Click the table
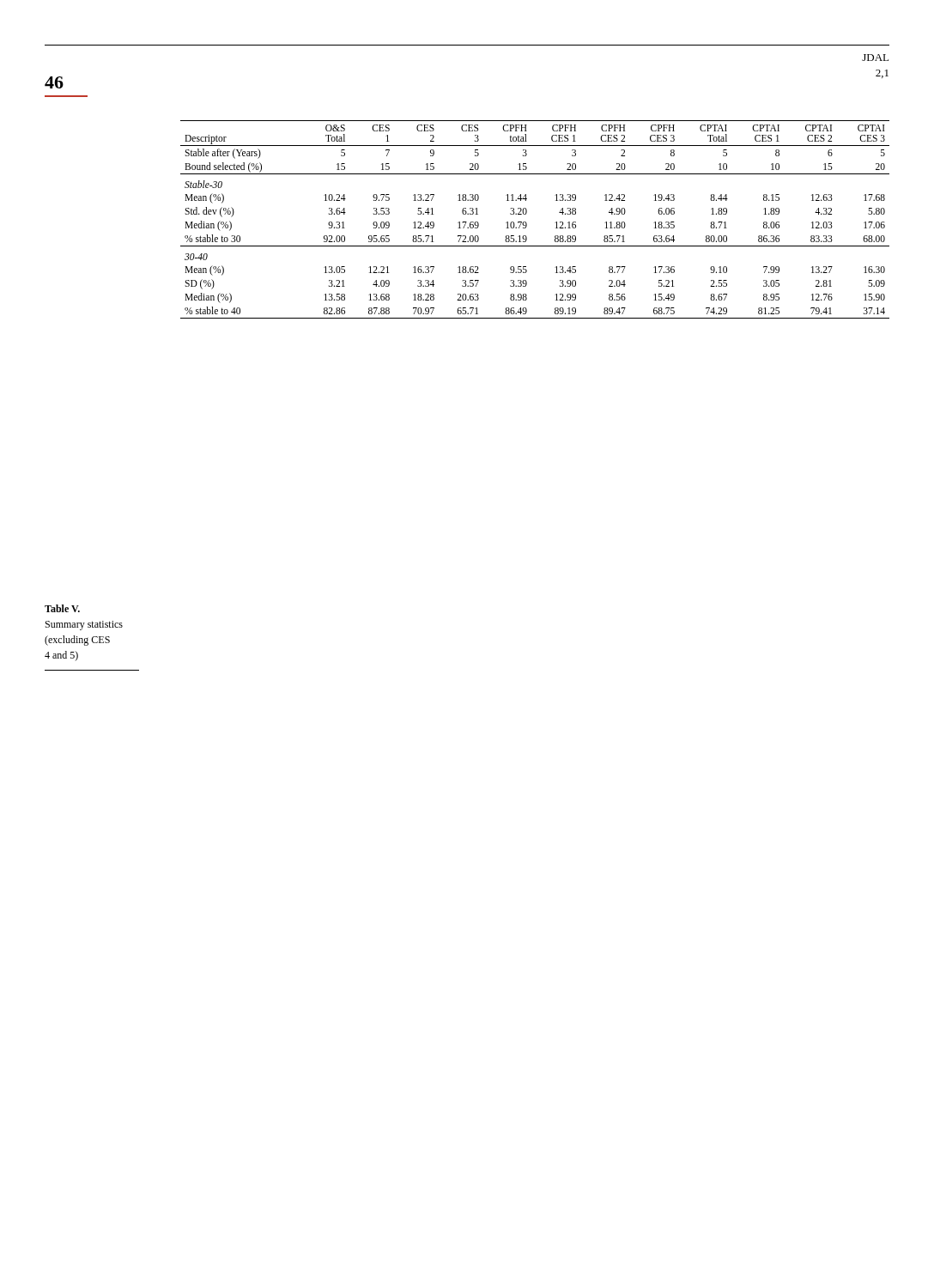Screen dimensions: 1288x934 click(535, 219)
